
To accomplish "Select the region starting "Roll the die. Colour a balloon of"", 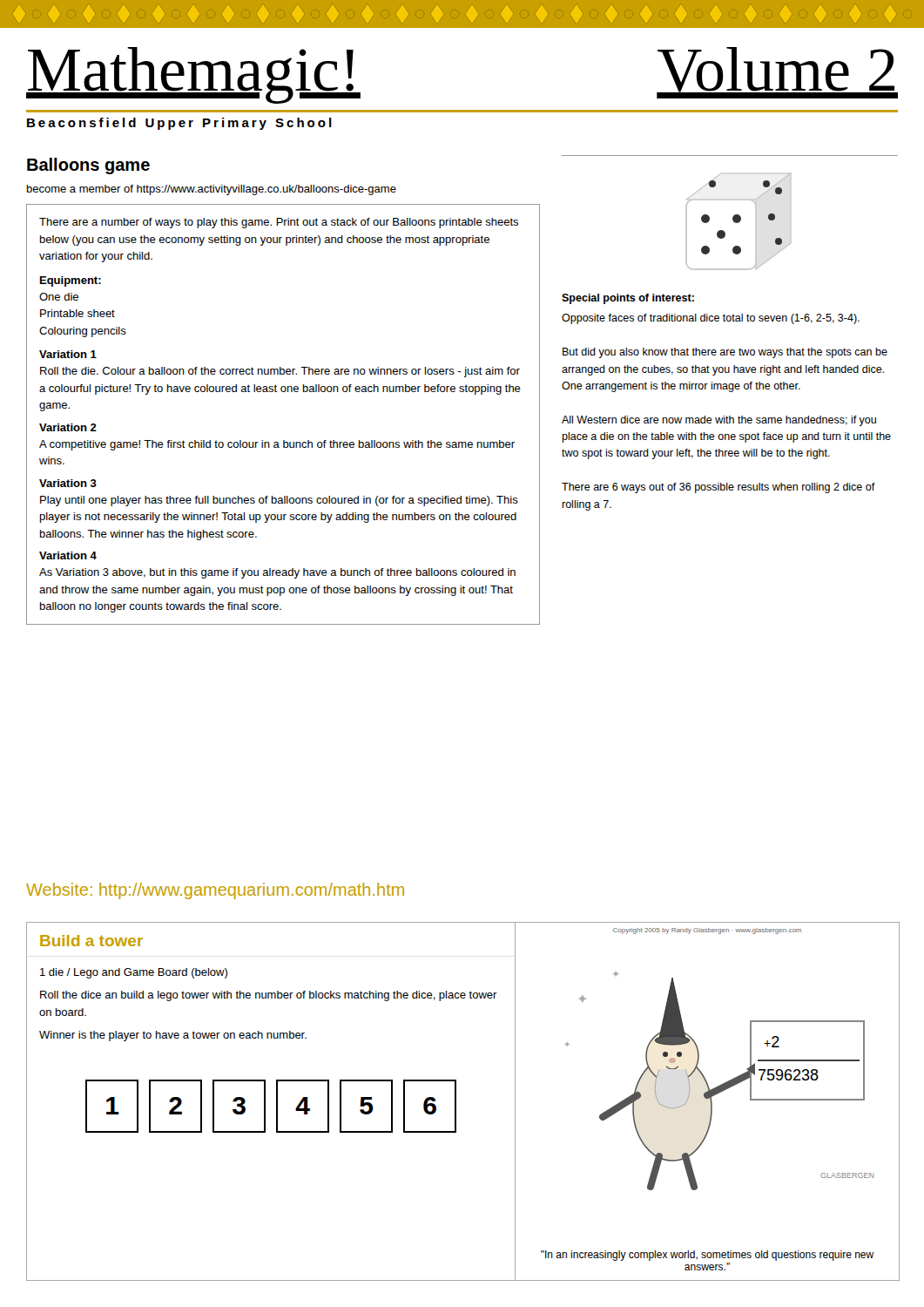I will [x=280, y=388].
